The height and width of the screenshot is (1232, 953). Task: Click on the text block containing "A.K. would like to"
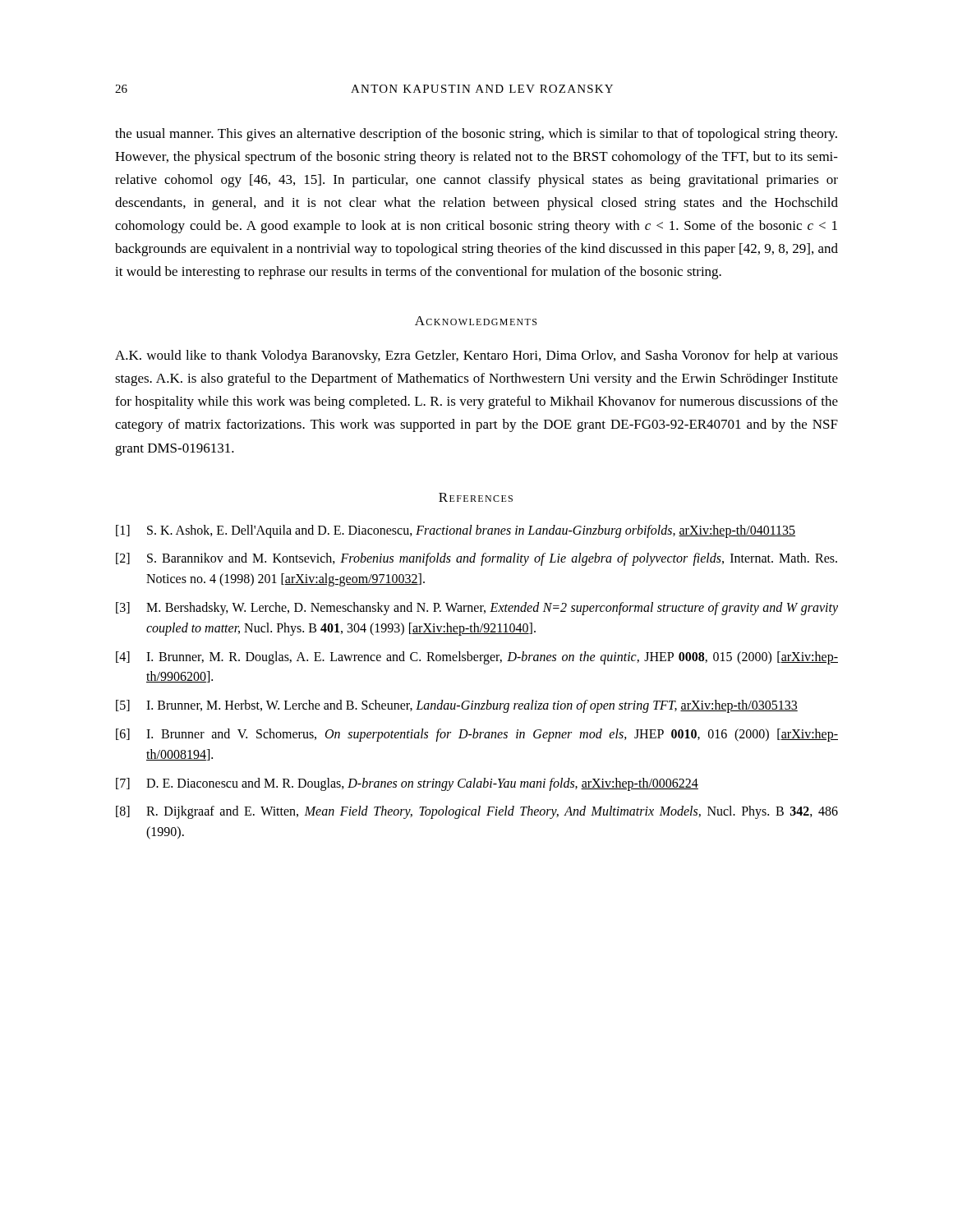476,402
